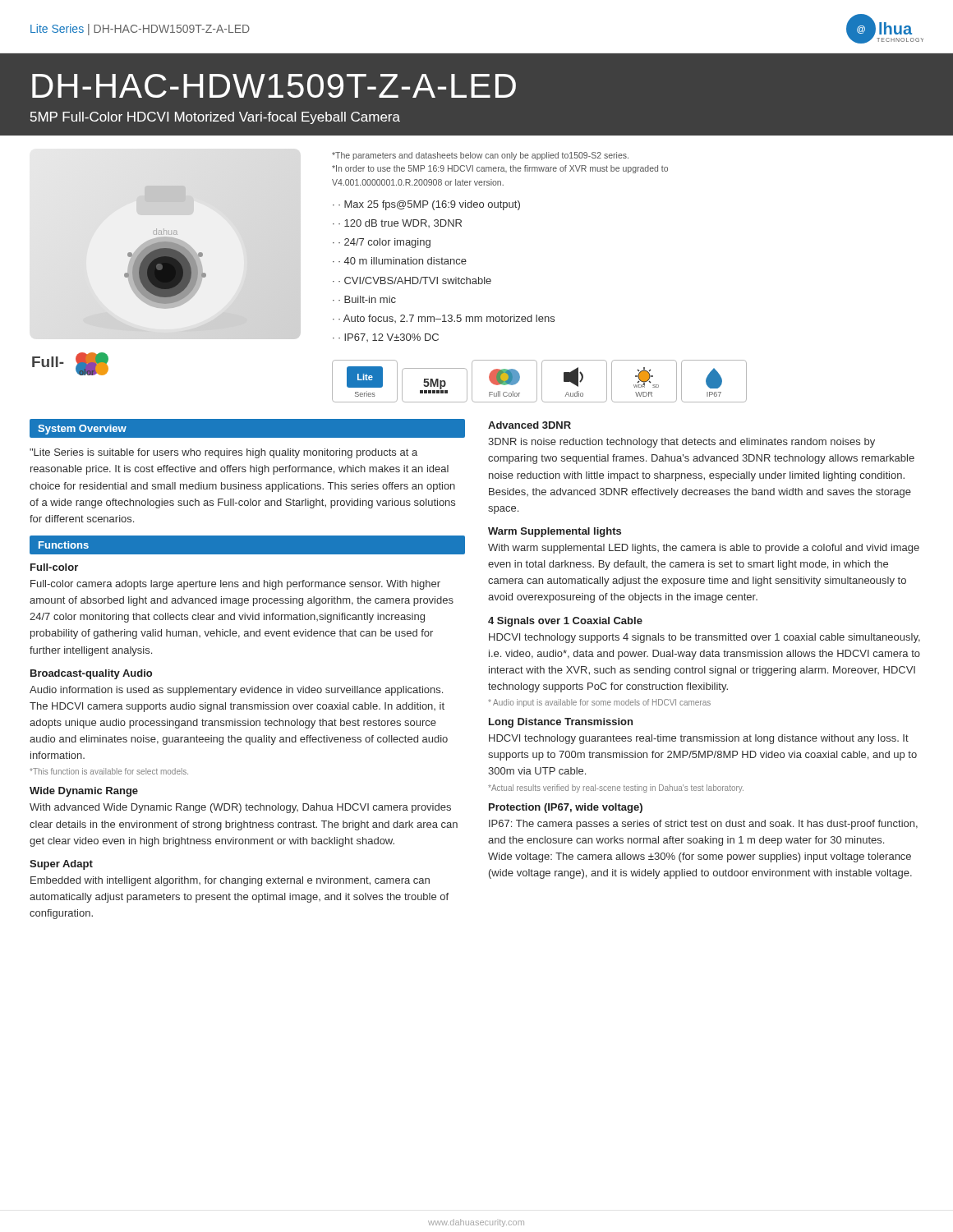Locate the text block starting "· Max 25 fps@5MP"
Screen dimensions: 1232x953
(429, 204)
